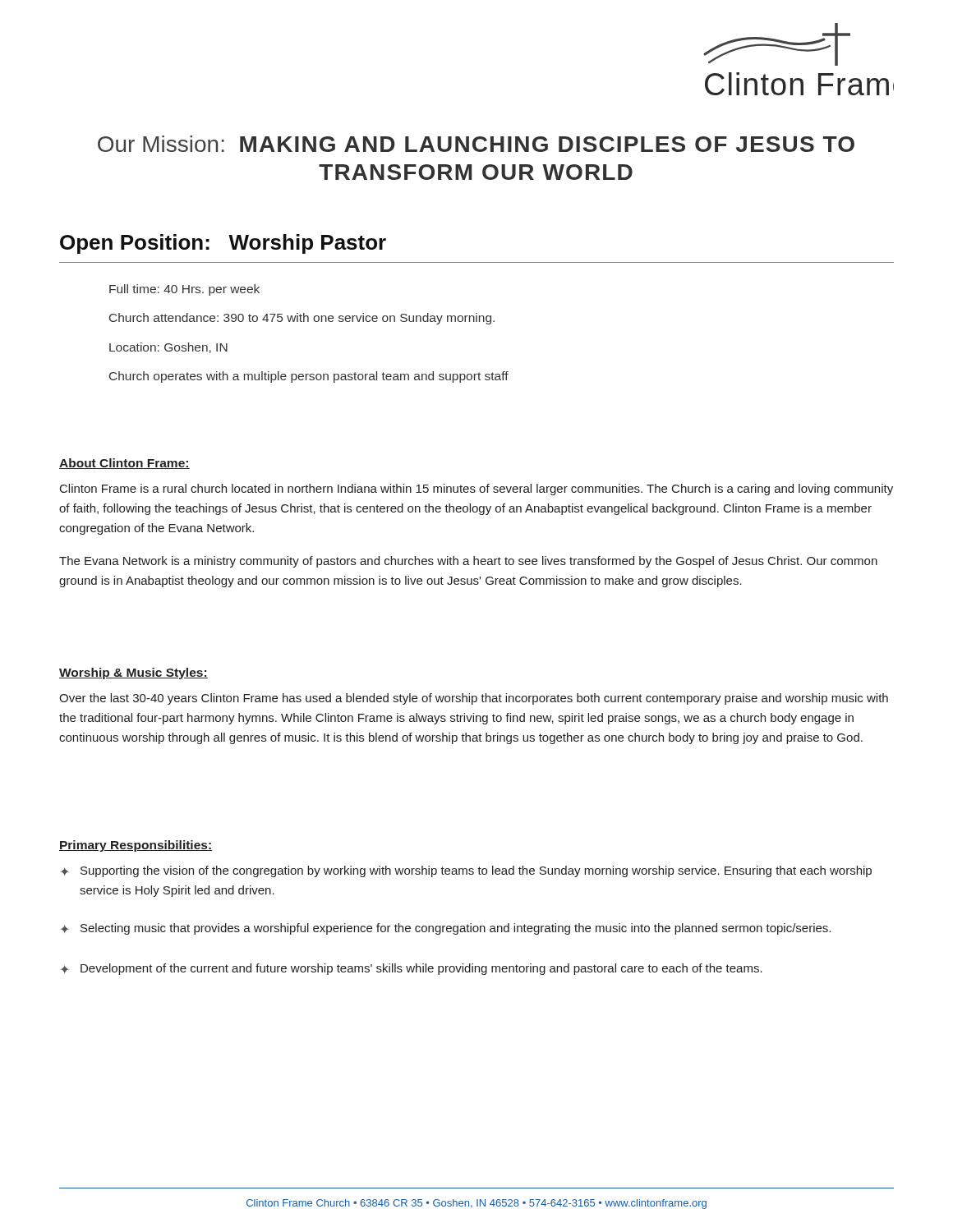Find the block starting "Worship & Music Styles:"
The height and width of the screenshot is (1232, 953).
click(133, 672)
